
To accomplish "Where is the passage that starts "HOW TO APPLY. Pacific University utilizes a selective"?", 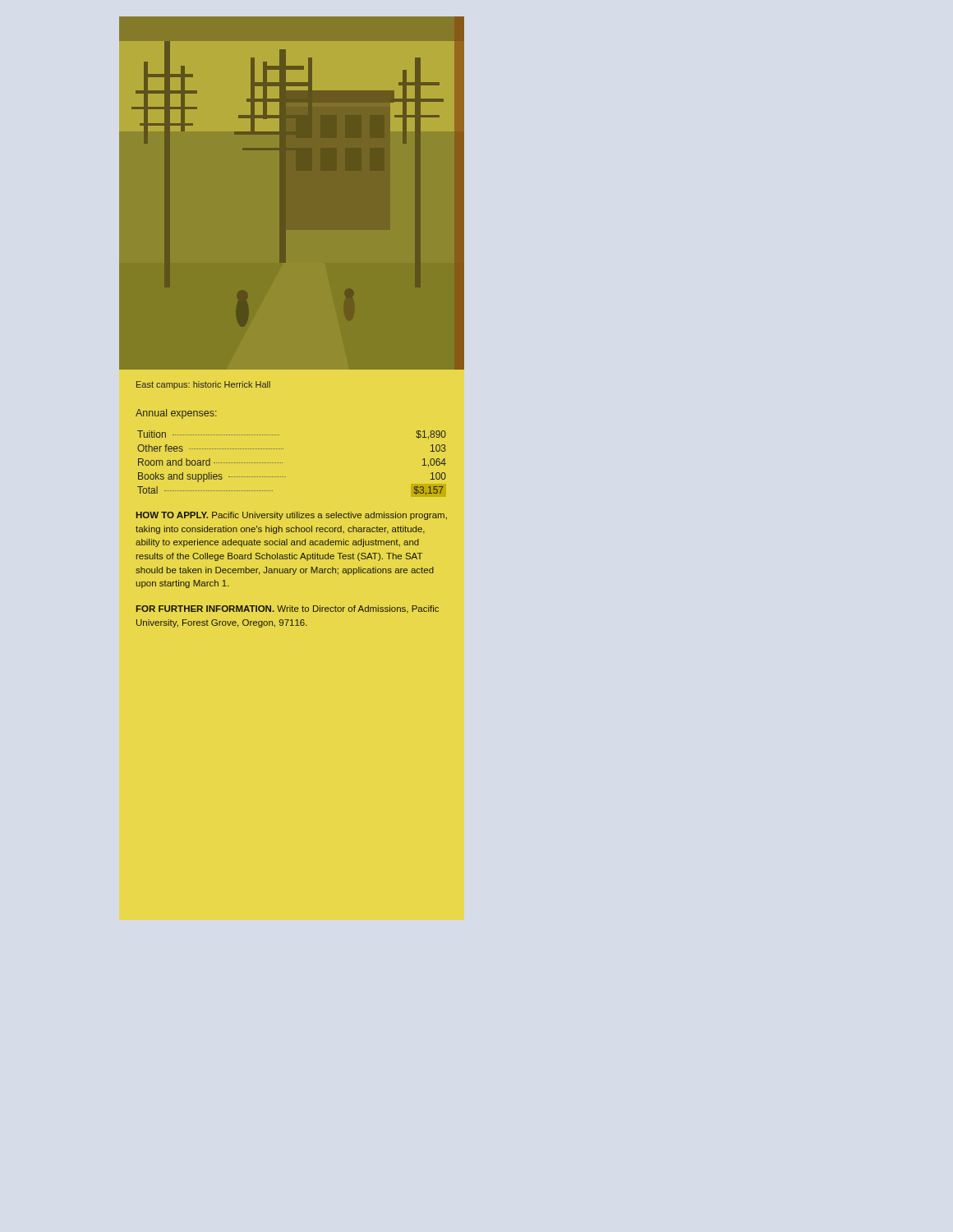I will [292, 549].
